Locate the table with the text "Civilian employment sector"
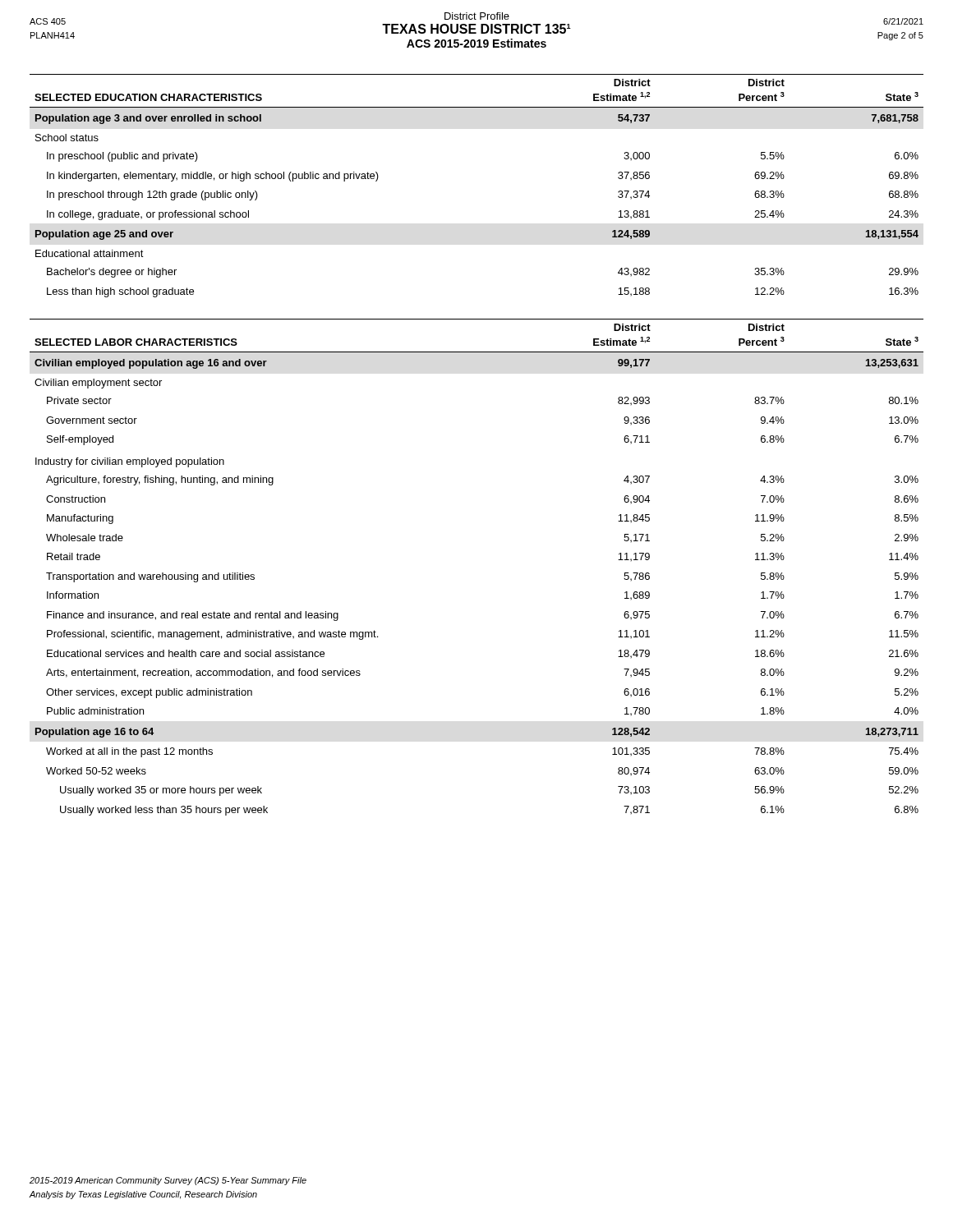The width and height of the screenshot is (953, 1232). click(x=476, y=569)
